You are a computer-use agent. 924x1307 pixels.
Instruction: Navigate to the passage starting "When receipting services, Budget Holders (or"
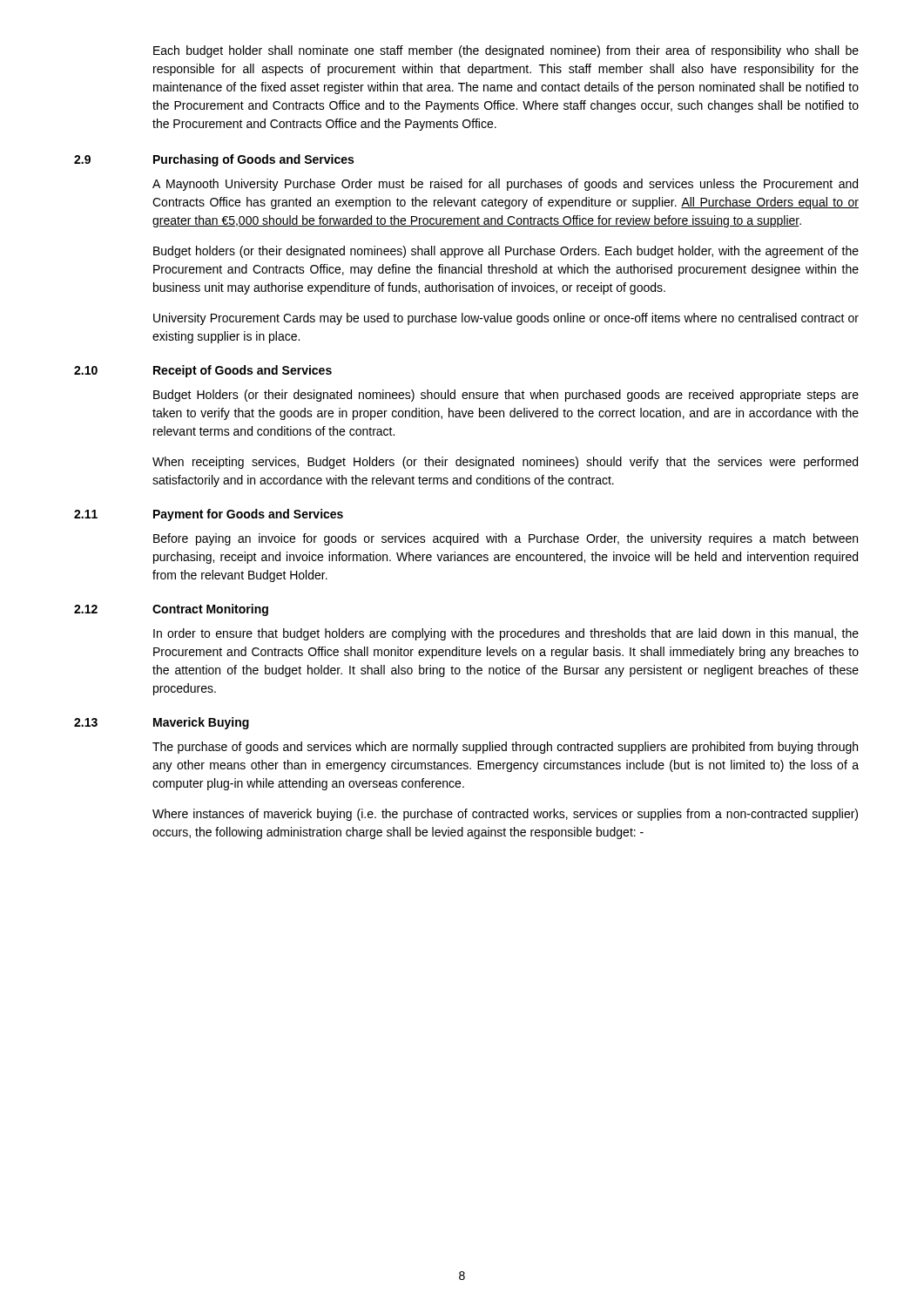pos(506,471)
